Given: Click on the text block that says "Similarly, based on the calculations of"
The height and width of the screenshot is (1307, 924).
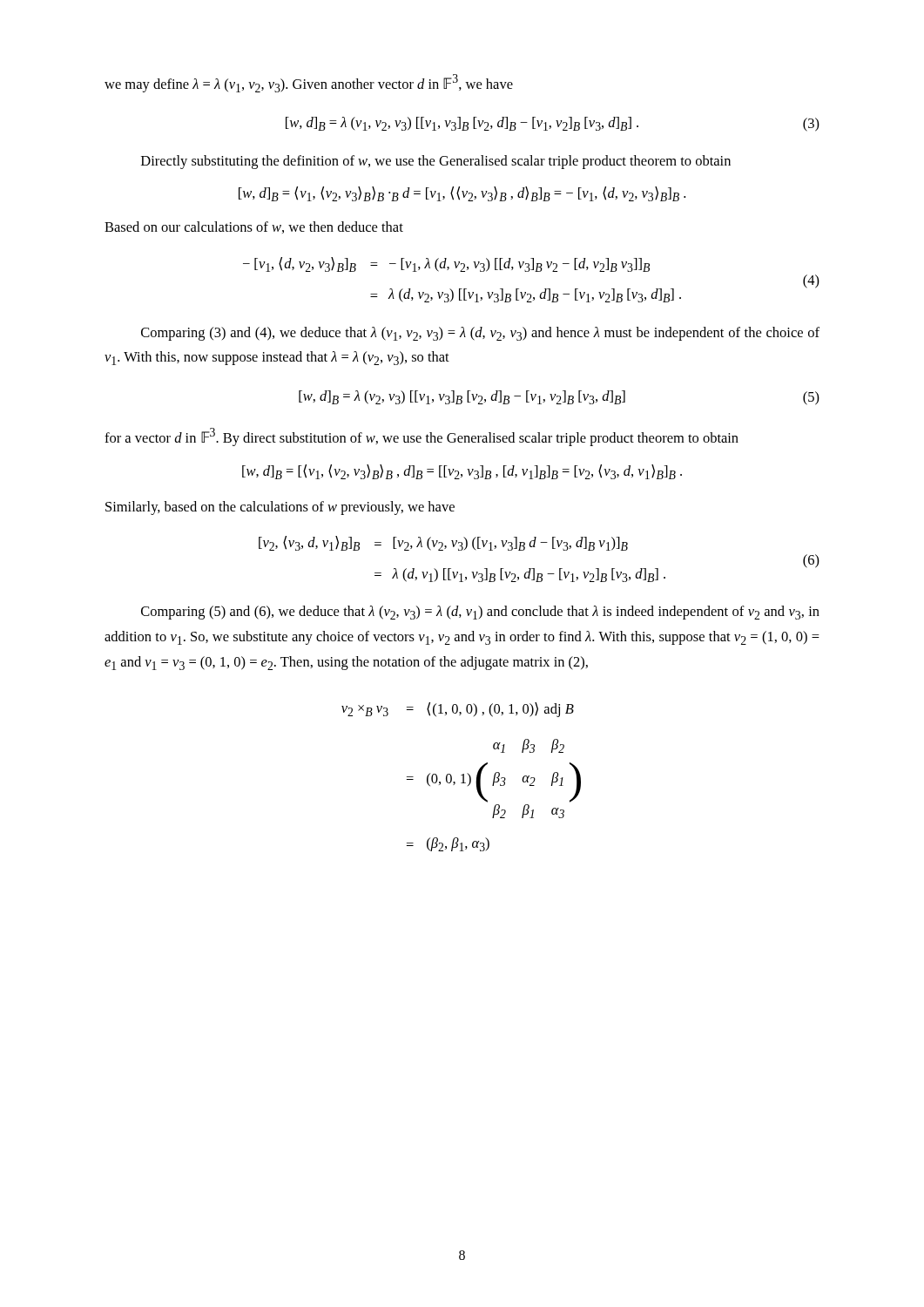Looking at the screenshot, I should [280, 507].
